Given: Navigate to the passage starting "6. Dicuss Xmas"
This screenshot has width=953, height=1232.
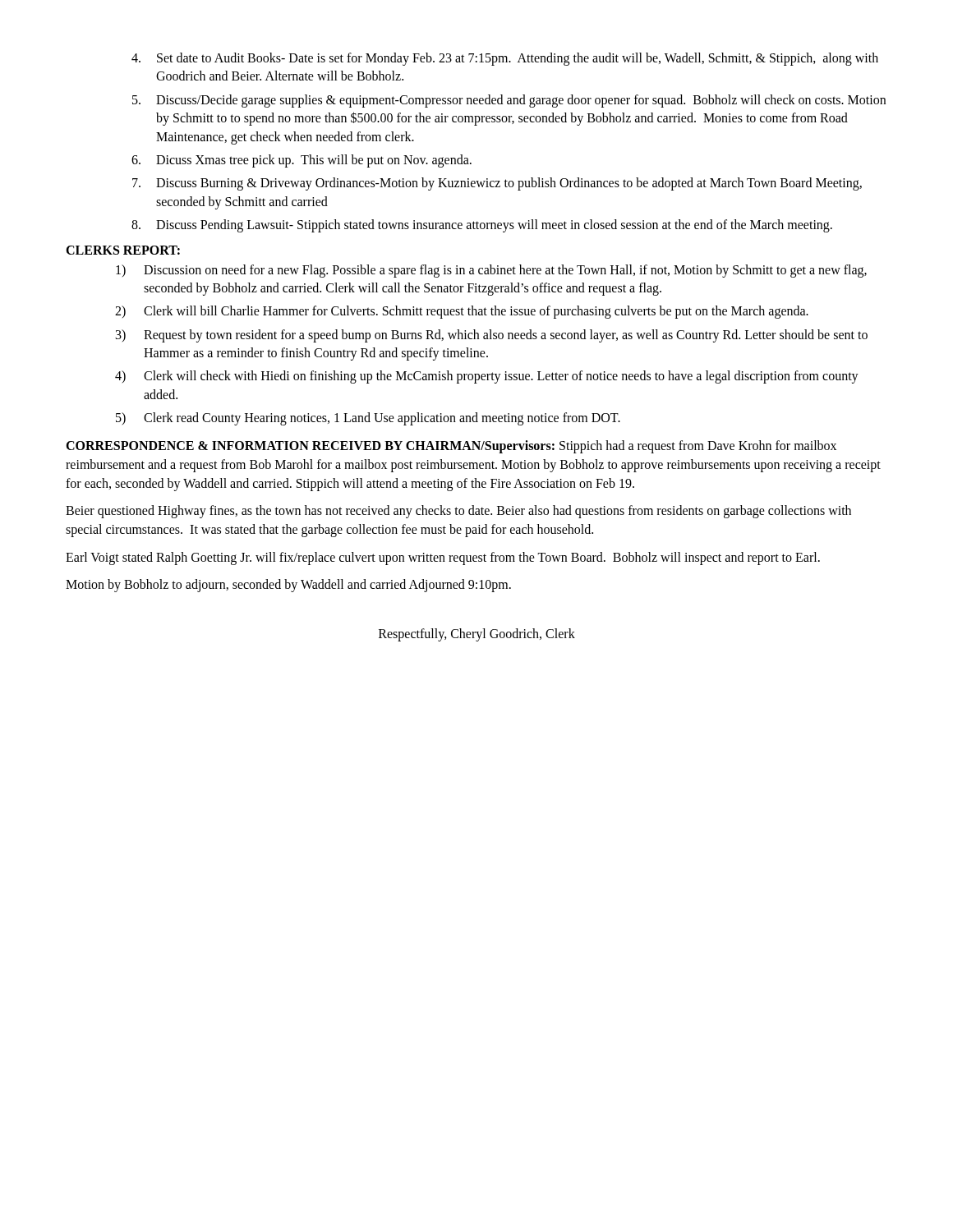Looking at the screenshot, I should click(x=302, y=161).
